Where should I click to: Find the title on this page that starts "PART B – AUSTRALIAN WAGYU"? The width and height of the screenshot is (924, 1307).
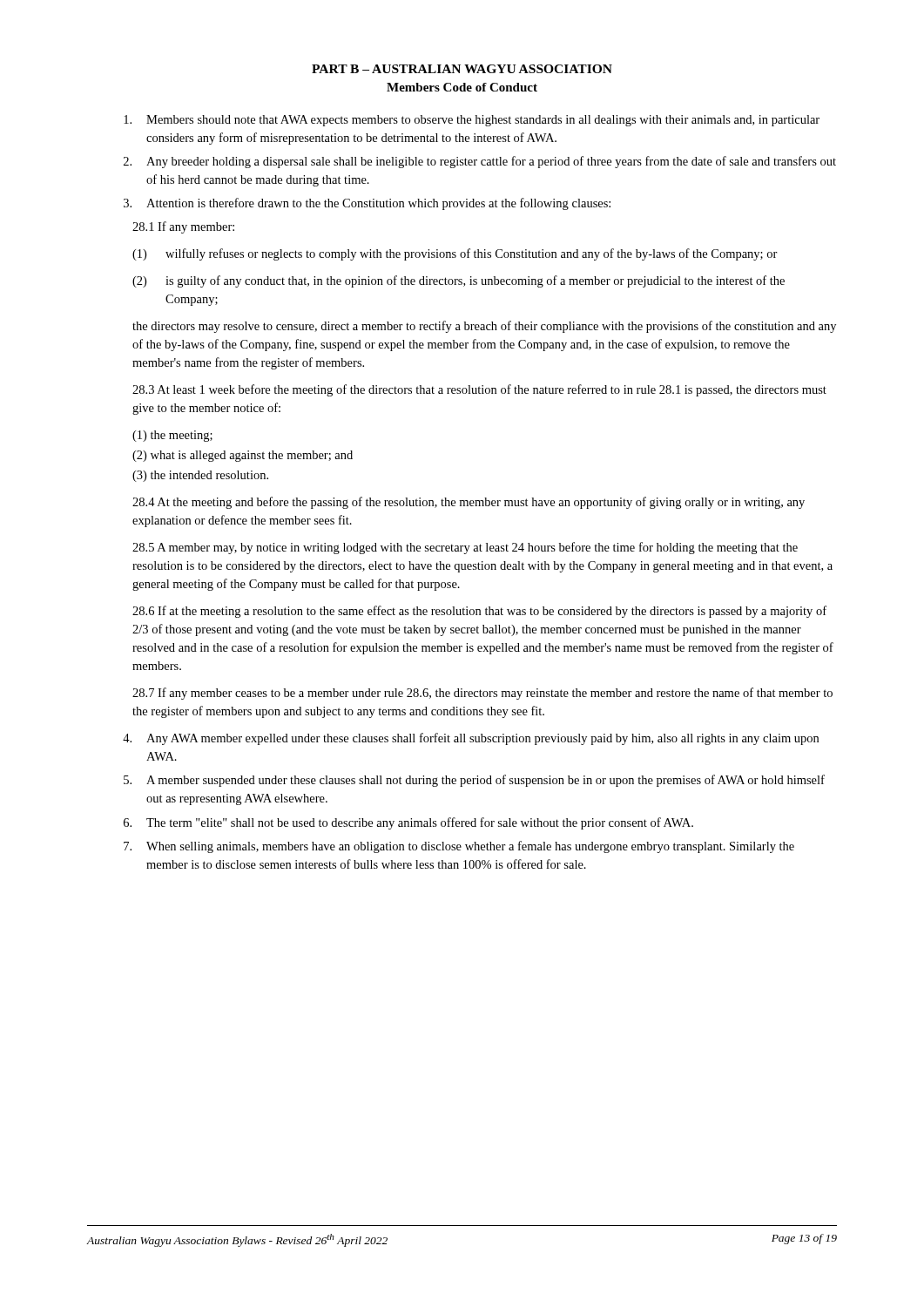[x=462, y=68]
